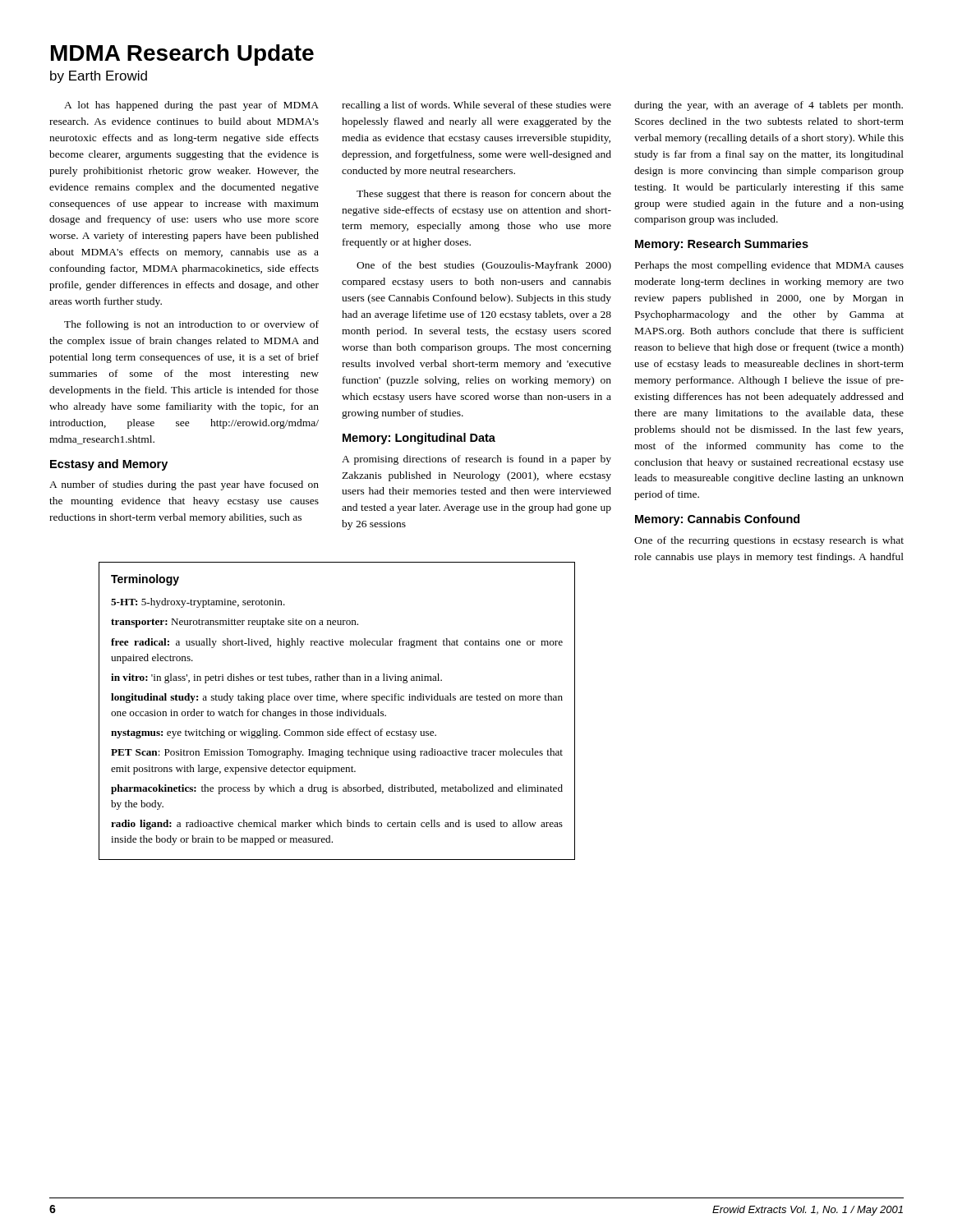
Task: Select the title
Action: click(x=476, y=62)
